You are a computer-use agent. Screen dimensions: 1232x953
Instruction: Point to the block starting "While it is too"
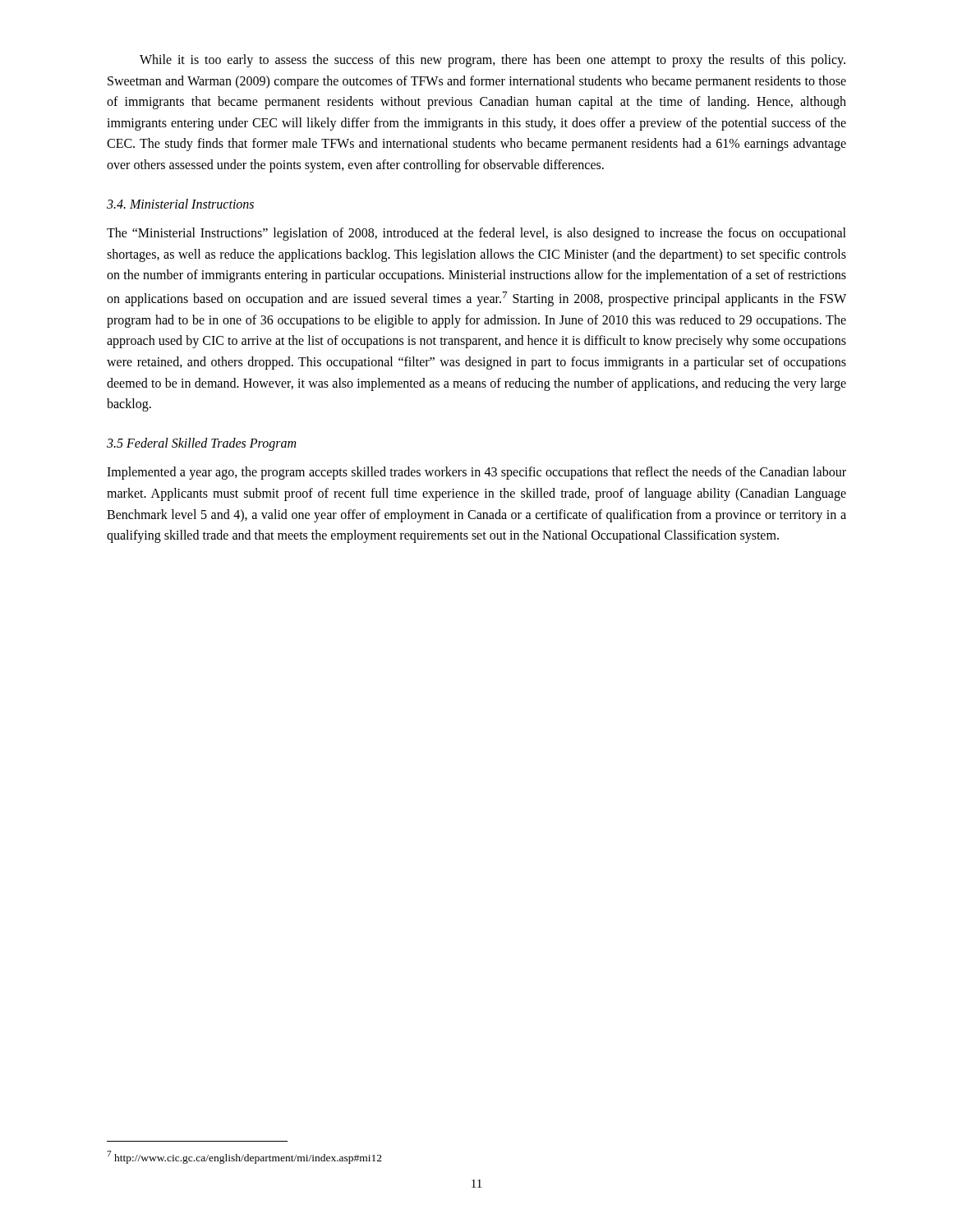pos(476,112)
